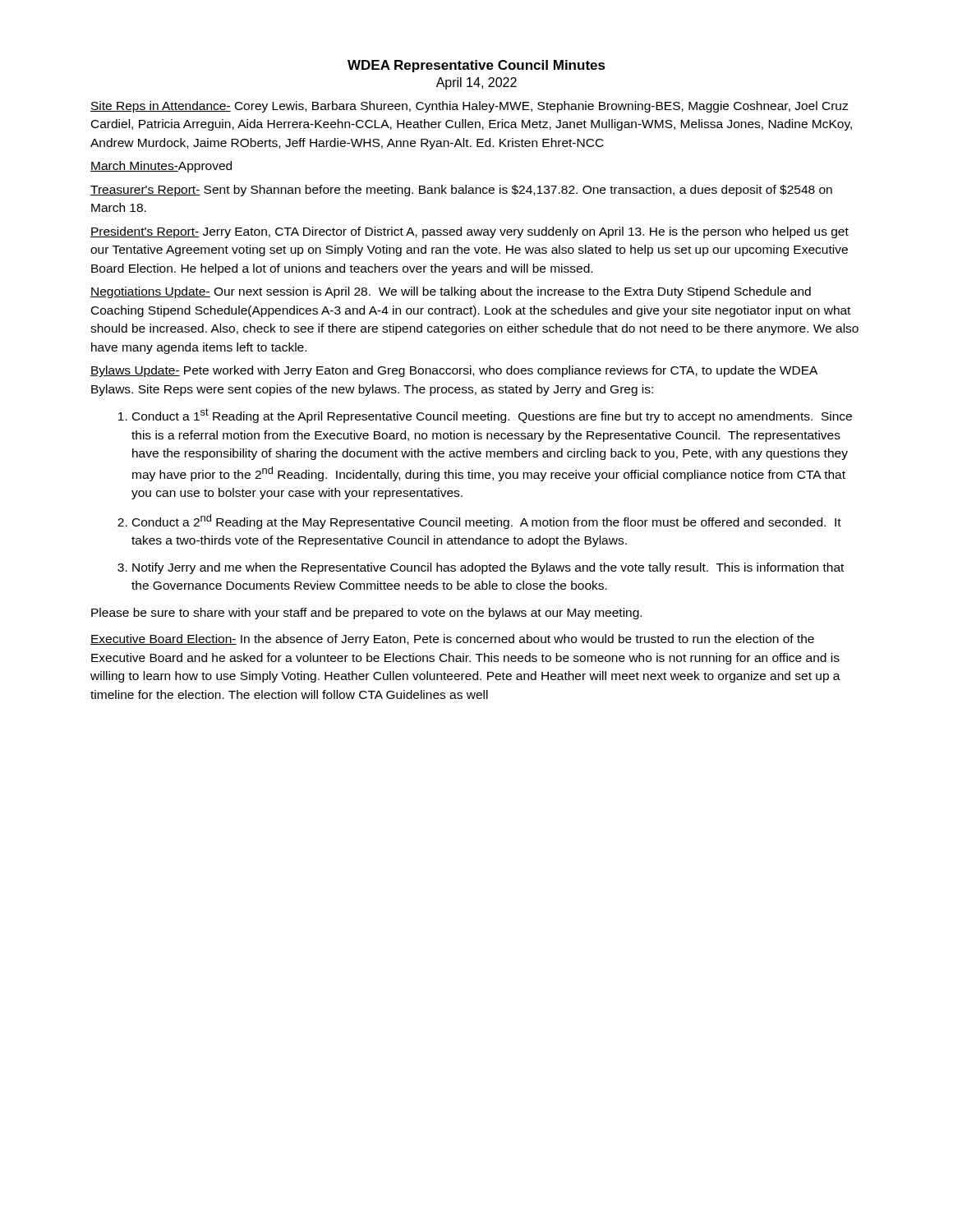Point to the element starting "Negotiations Update- Our"
The height and width of the screenshot is (1232, 953).
click(475, 319)
